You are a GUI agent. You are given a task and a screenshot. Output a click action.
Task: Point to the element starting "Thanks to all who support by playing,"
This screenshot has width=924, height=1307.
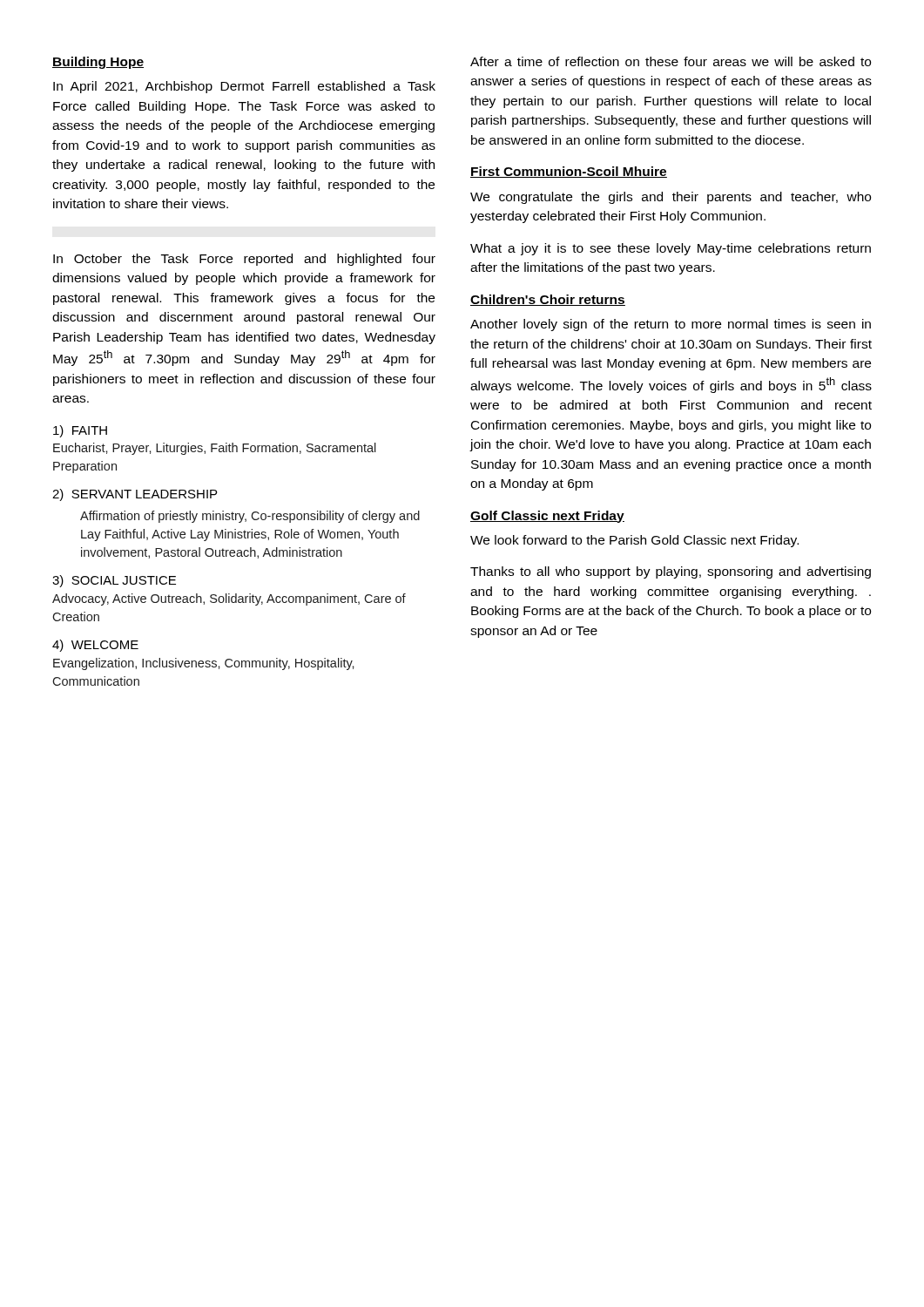click(x=671, y=602)
